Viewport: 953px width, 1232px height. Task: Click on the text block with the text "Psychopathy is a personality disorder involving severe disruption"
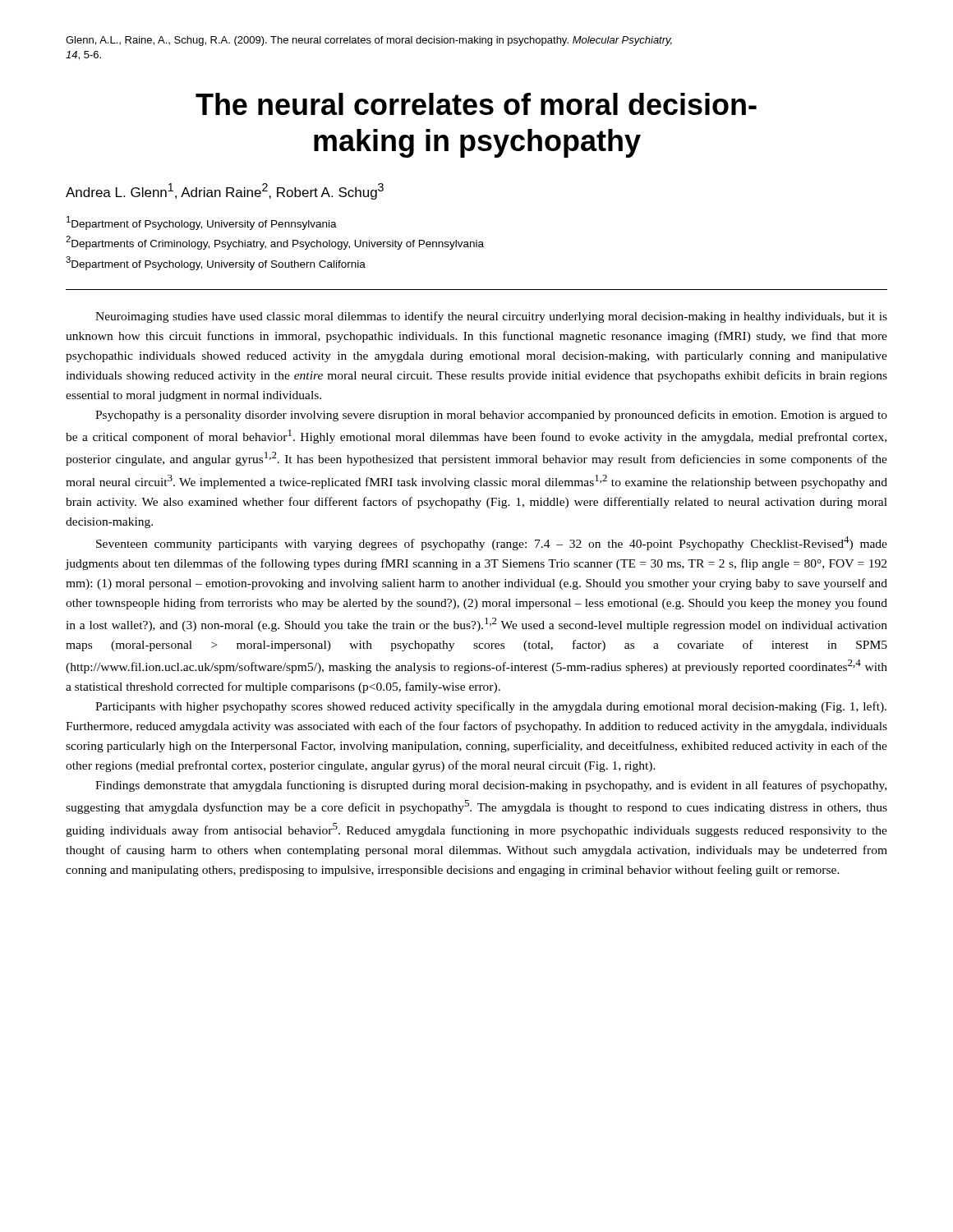click(476, 468)
